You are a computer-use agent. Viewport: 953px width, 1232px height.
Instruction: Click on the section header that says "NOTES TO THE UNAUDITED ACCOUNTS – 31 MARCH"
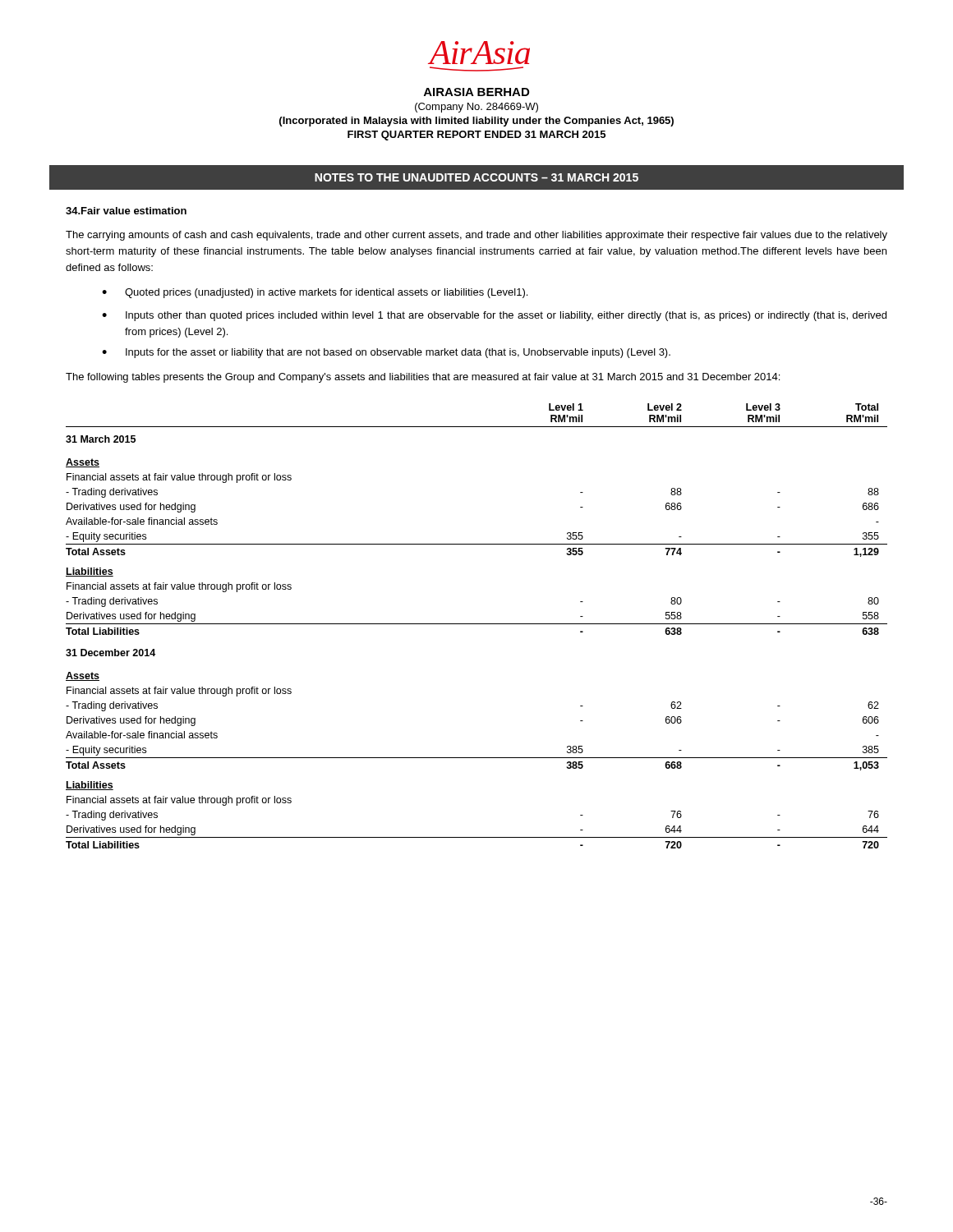pyautogui.click(x=476, y=177)
